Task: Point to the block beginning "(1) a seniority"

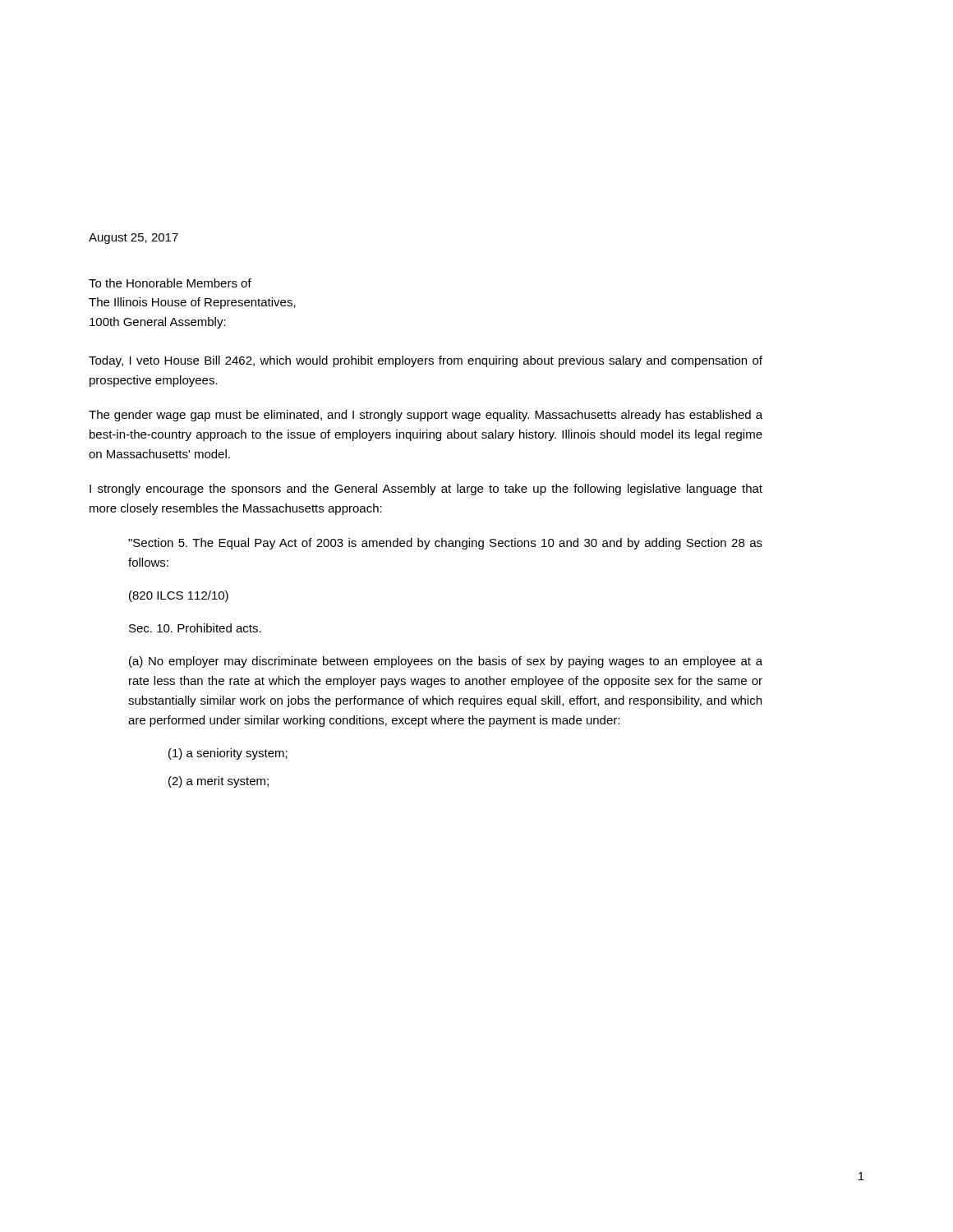Action: (x=228, y=753)
